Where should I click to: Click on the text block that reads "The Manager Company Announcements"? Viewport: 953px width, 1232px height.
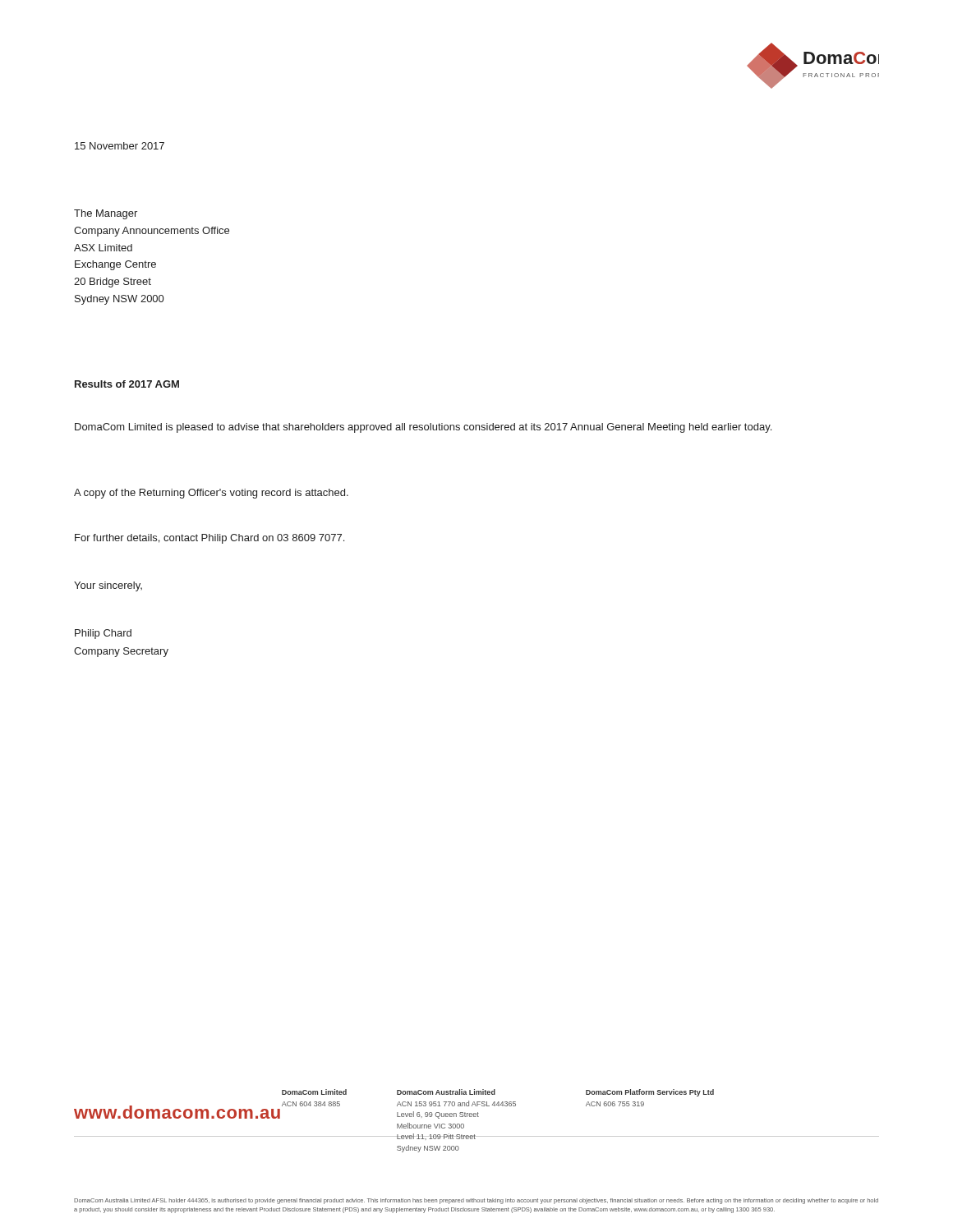152,256
